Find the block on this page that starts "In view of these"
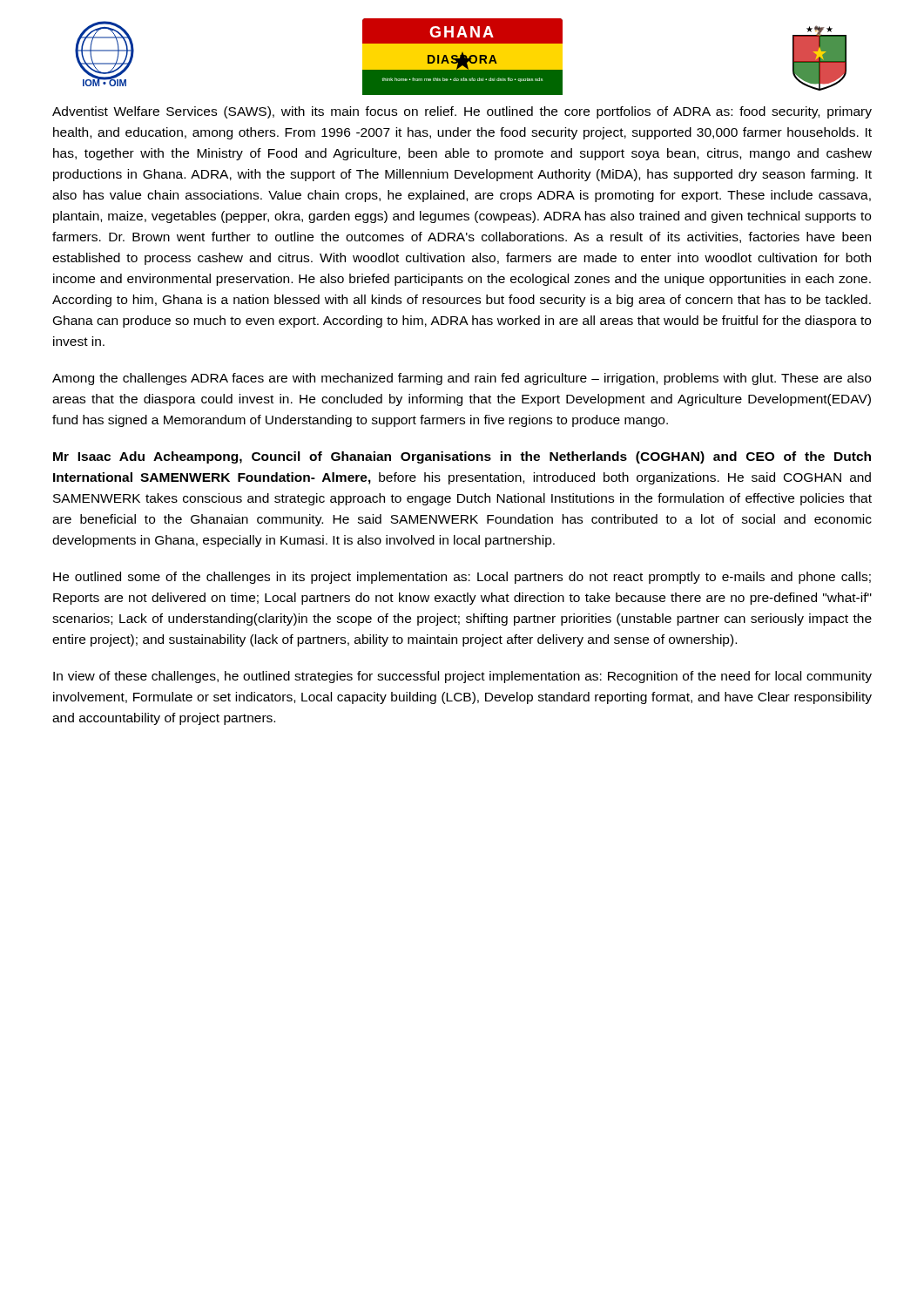The width and height of the screenshot is (924, 1307). click(x=462, y=697)
